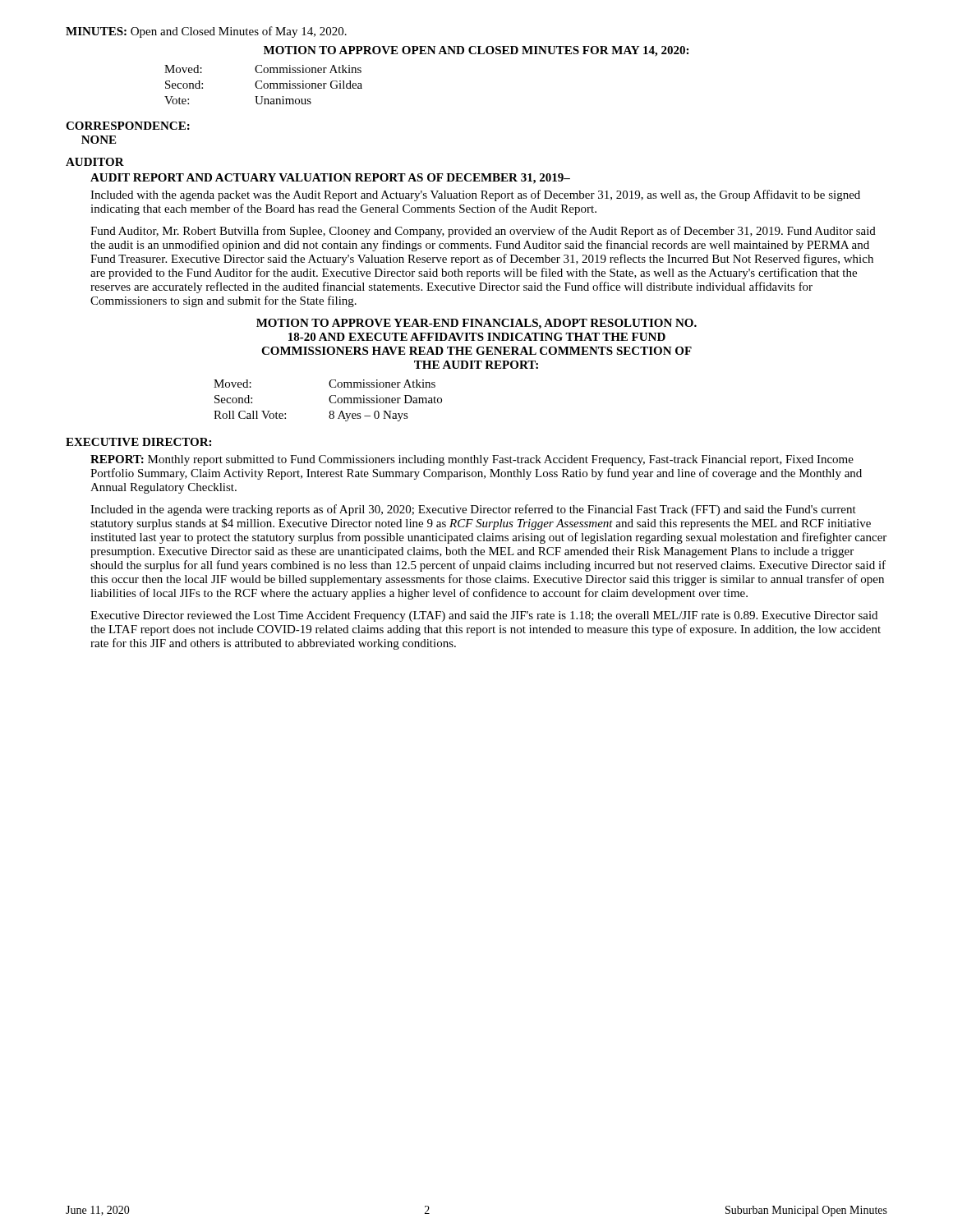This screenshot has width=953, height=1232.
Task: Click where it says "CORRESPONDENCE: NONE"
Action: [128, 133]
